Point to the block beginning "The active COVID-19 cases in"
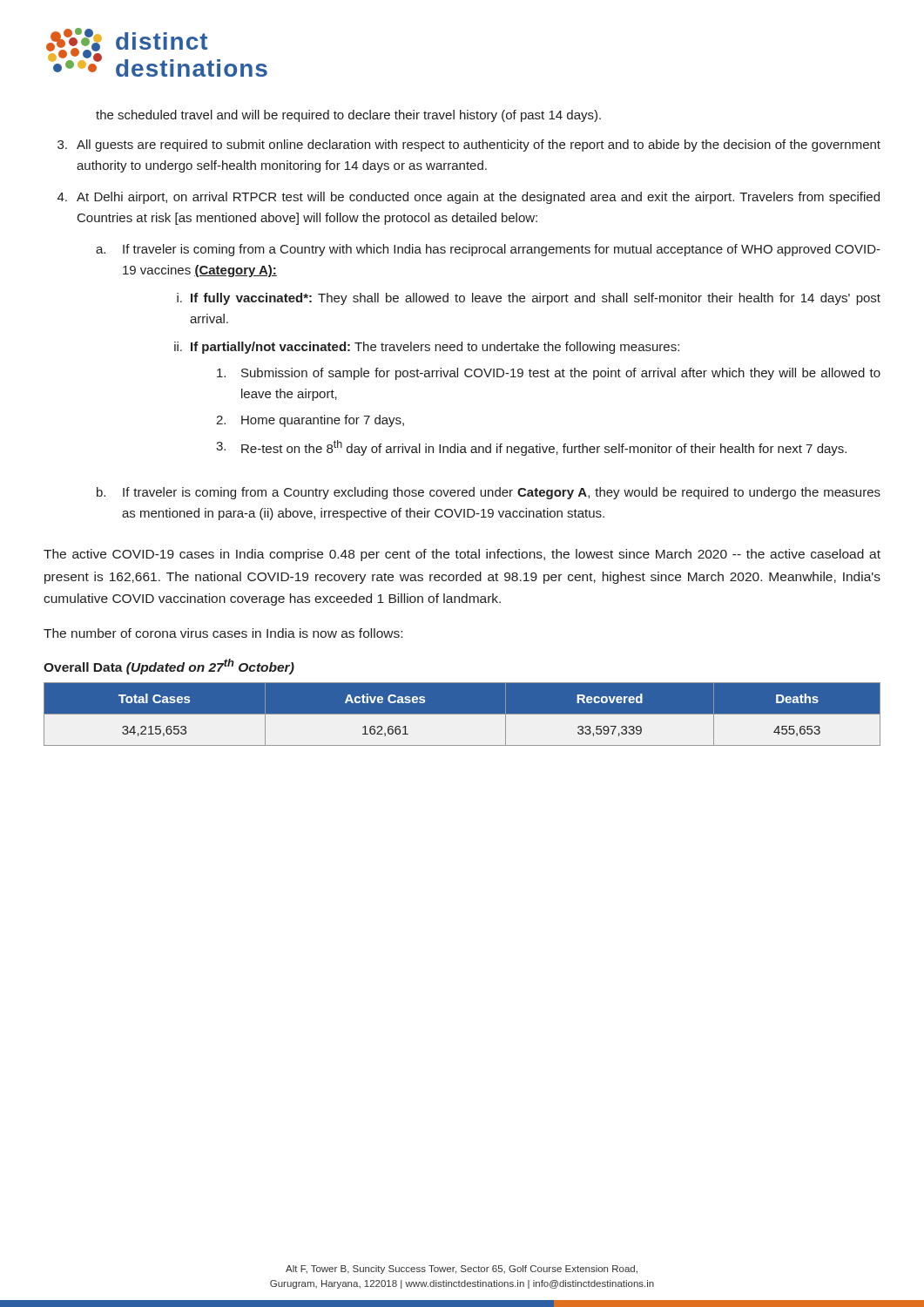This screenshot has width=924, height=1307. (462, 576)
